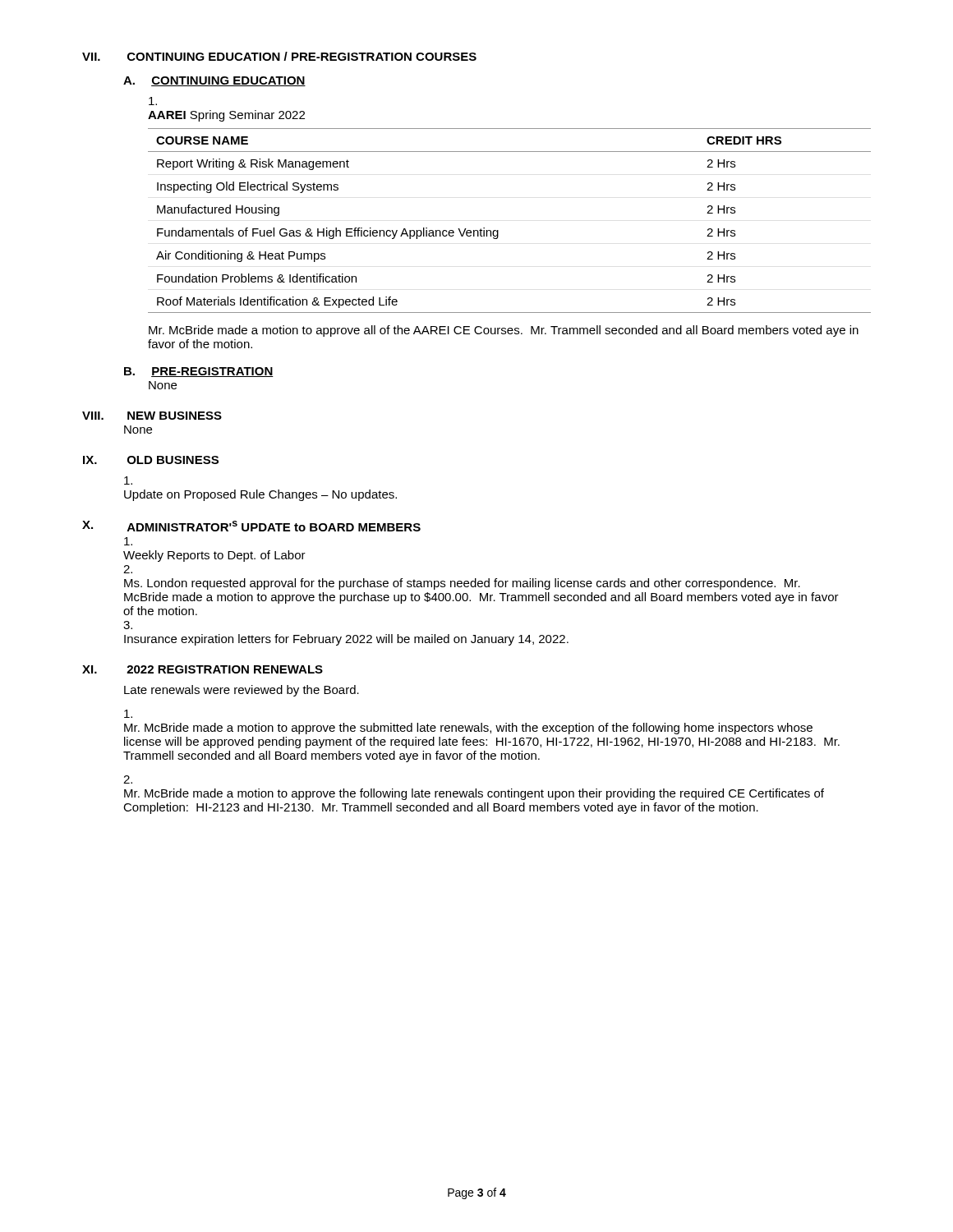Locate the text "AAREI Spring Seminar 2022"
Screen dimensions: 1232x953
pos(153,101)
